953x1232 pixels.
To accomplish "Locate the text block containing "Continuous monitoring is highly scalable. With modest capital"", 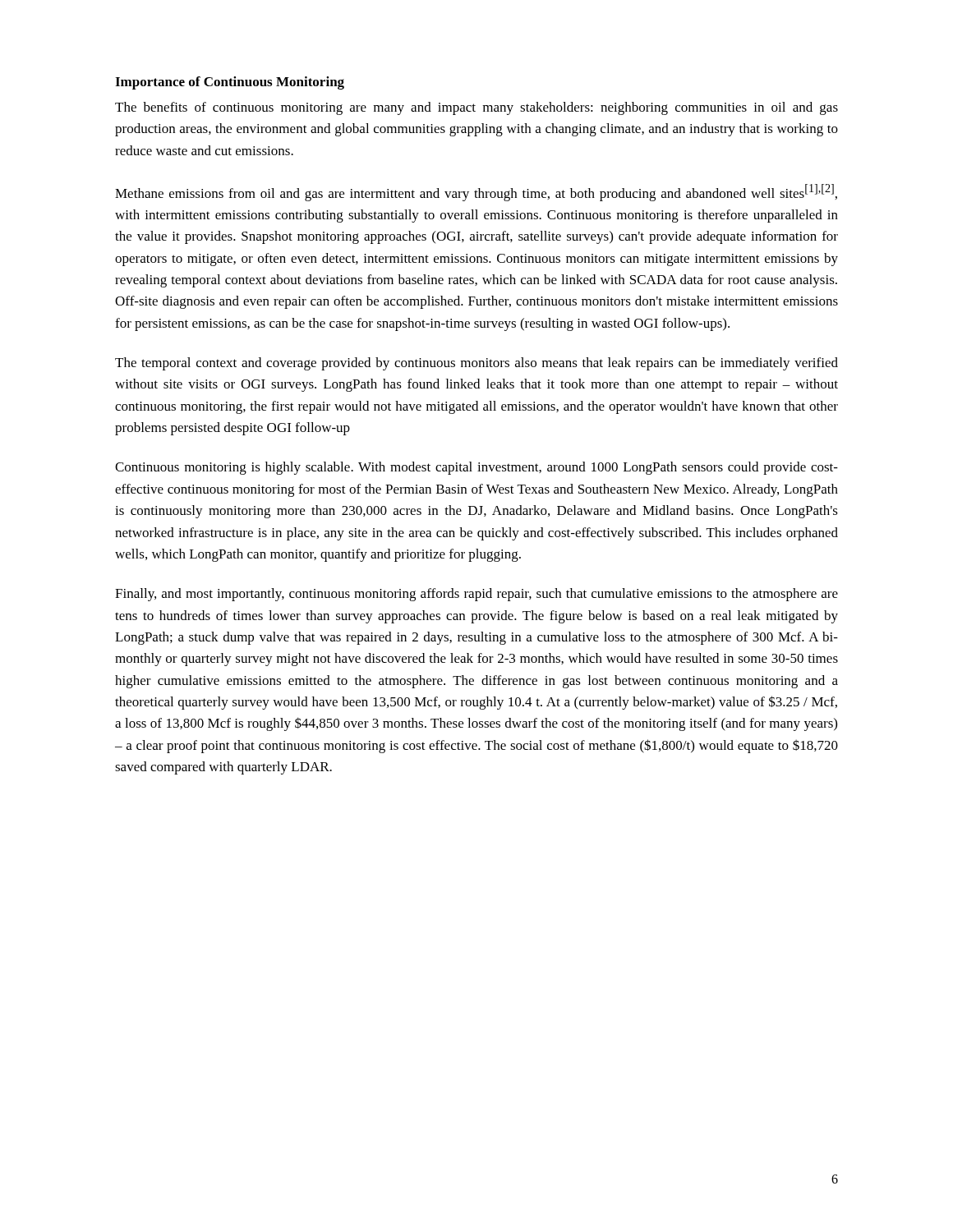I will (476, 511).
